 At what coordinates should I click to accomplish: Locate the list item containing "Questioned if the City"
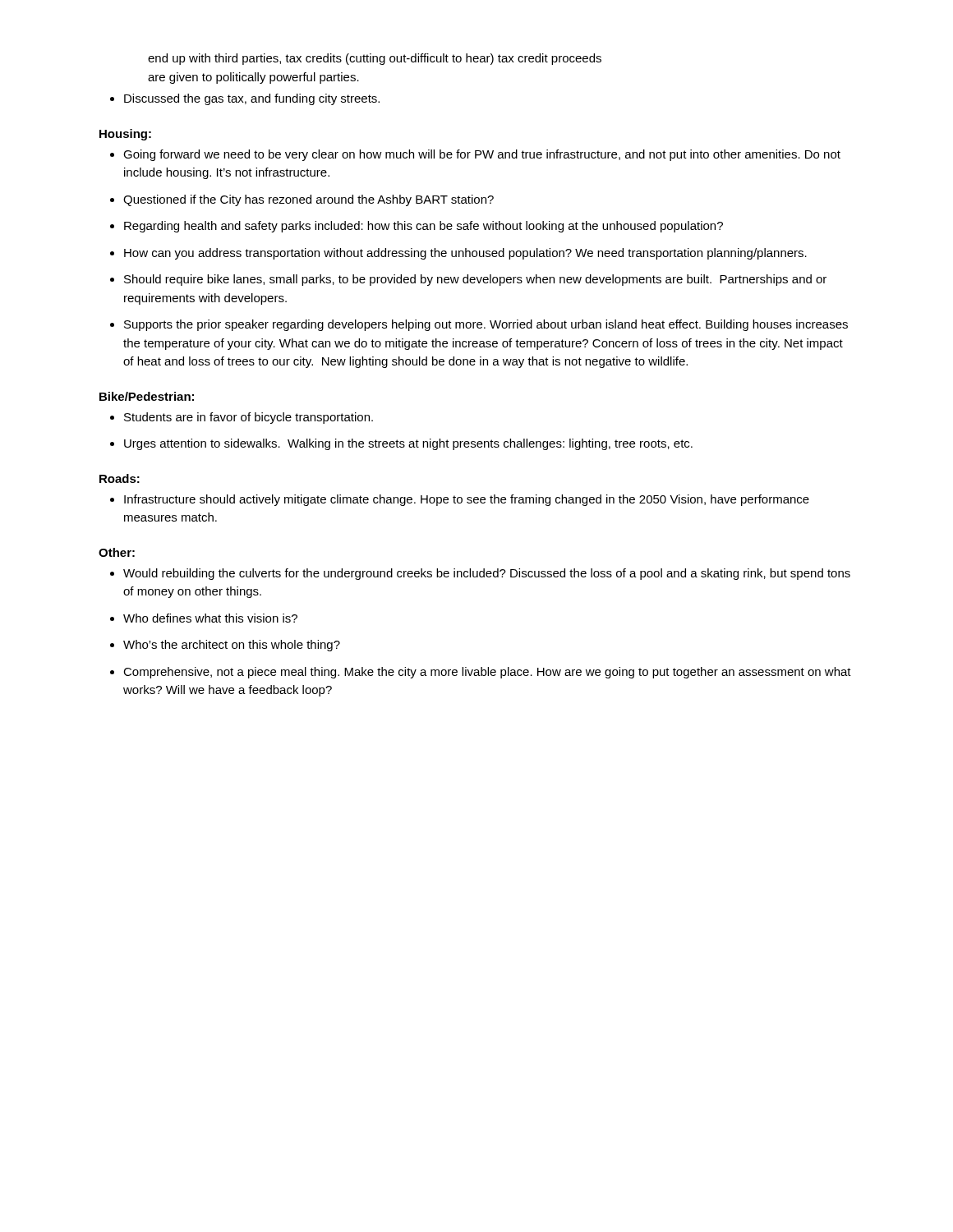[x=476, y=199]
